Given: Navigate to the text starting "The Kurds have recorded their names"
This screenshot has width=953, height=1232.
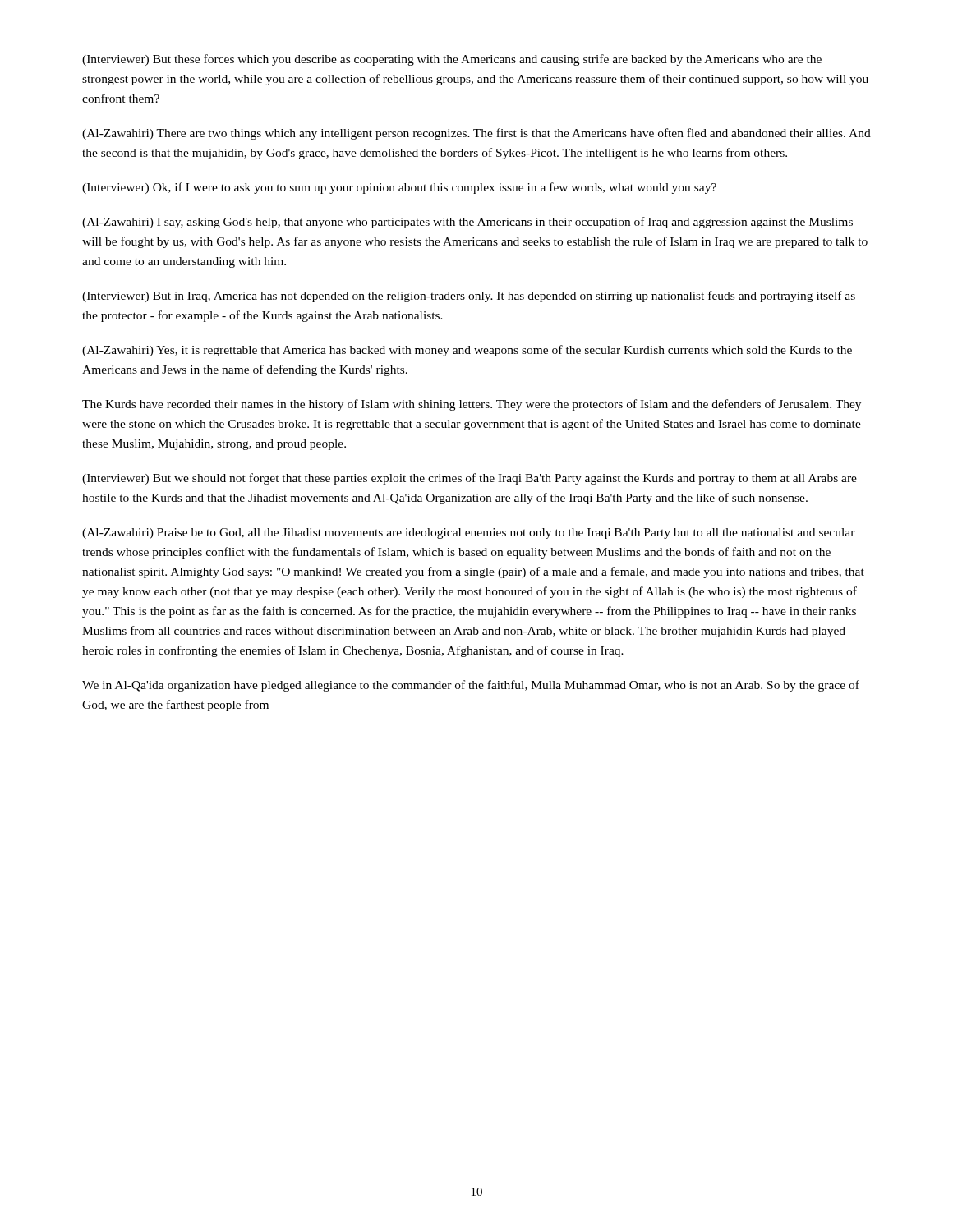Looking at the screenshot, I should pos(472,424).
